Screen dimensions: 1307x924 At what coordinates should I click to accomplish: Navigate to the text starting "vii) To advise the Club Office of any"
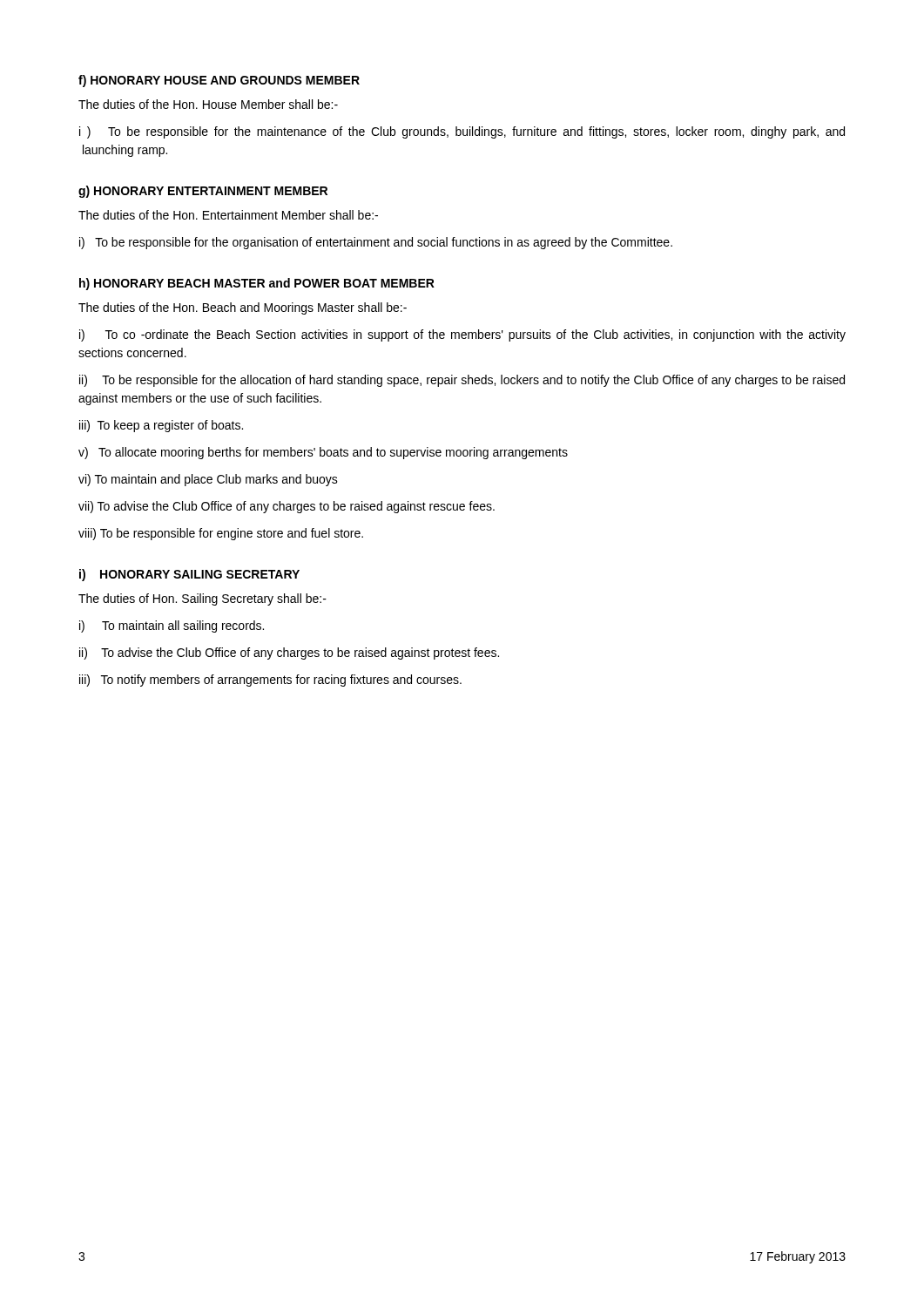coord(287,506)
